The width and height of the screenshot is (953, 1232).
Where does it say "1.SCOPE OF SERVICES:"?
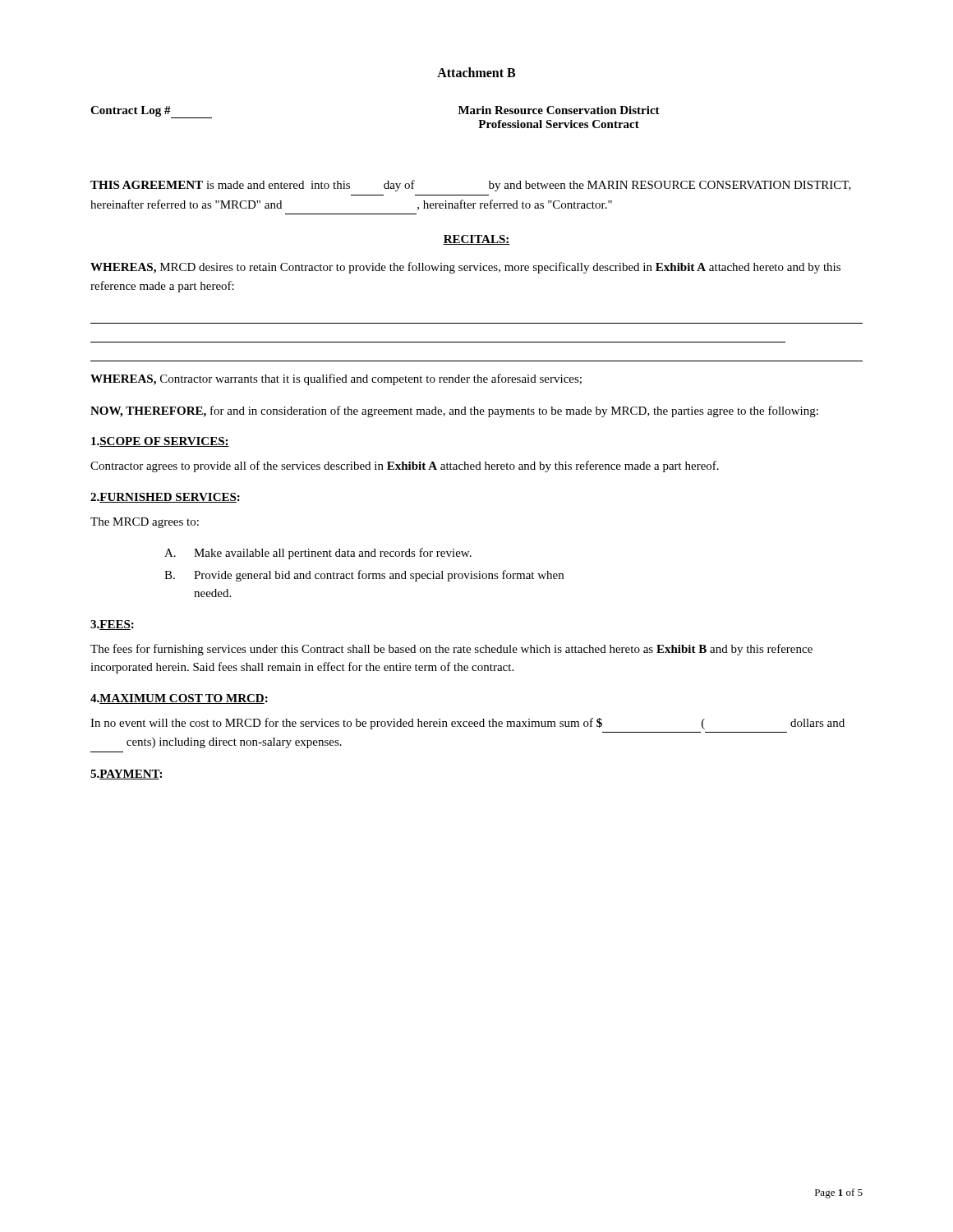coord(160,441)
